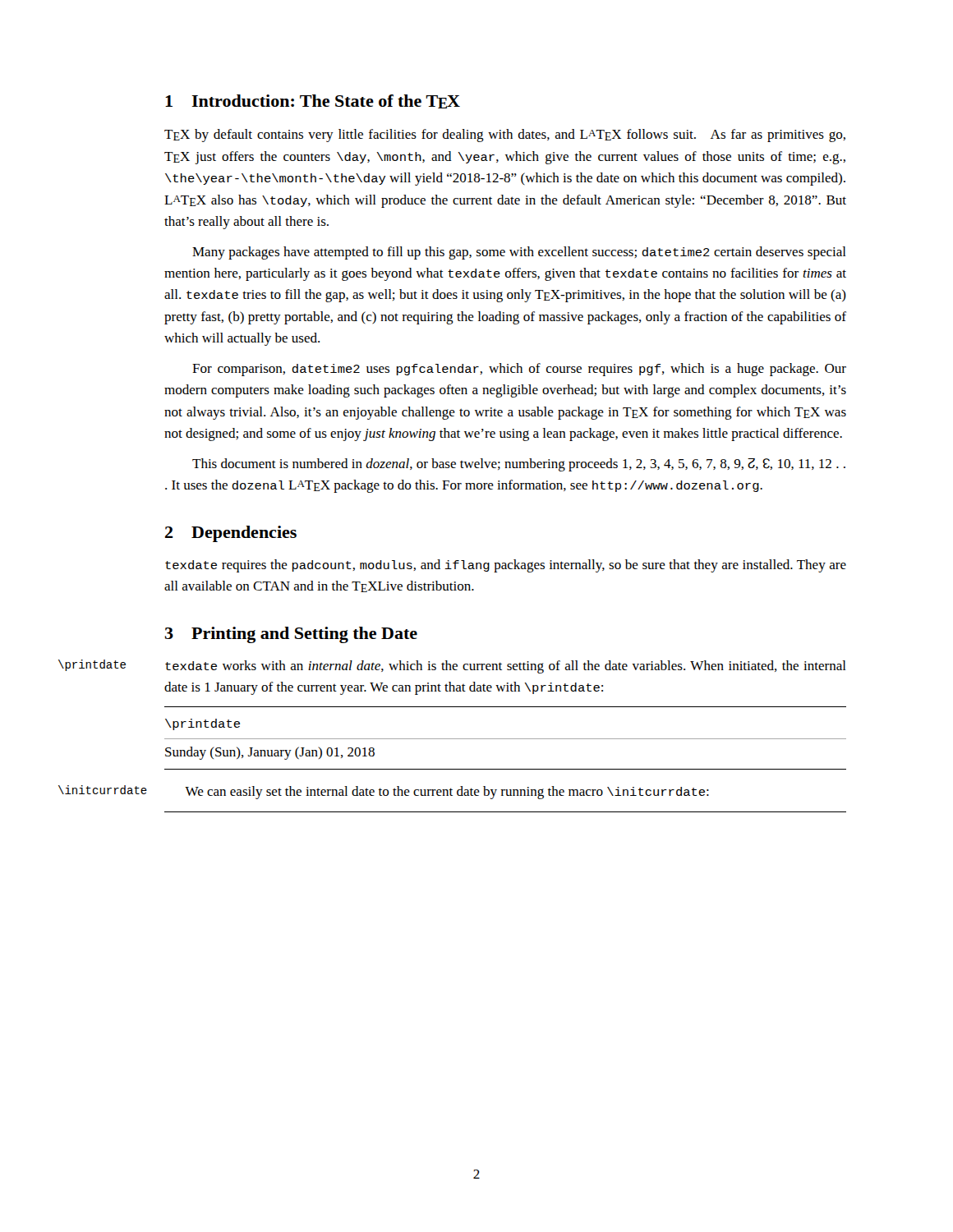Locate the text block containing "\printdate texdate works with an internal date, which"
This screenshot has height=1232, width=953.
[505, 677]
